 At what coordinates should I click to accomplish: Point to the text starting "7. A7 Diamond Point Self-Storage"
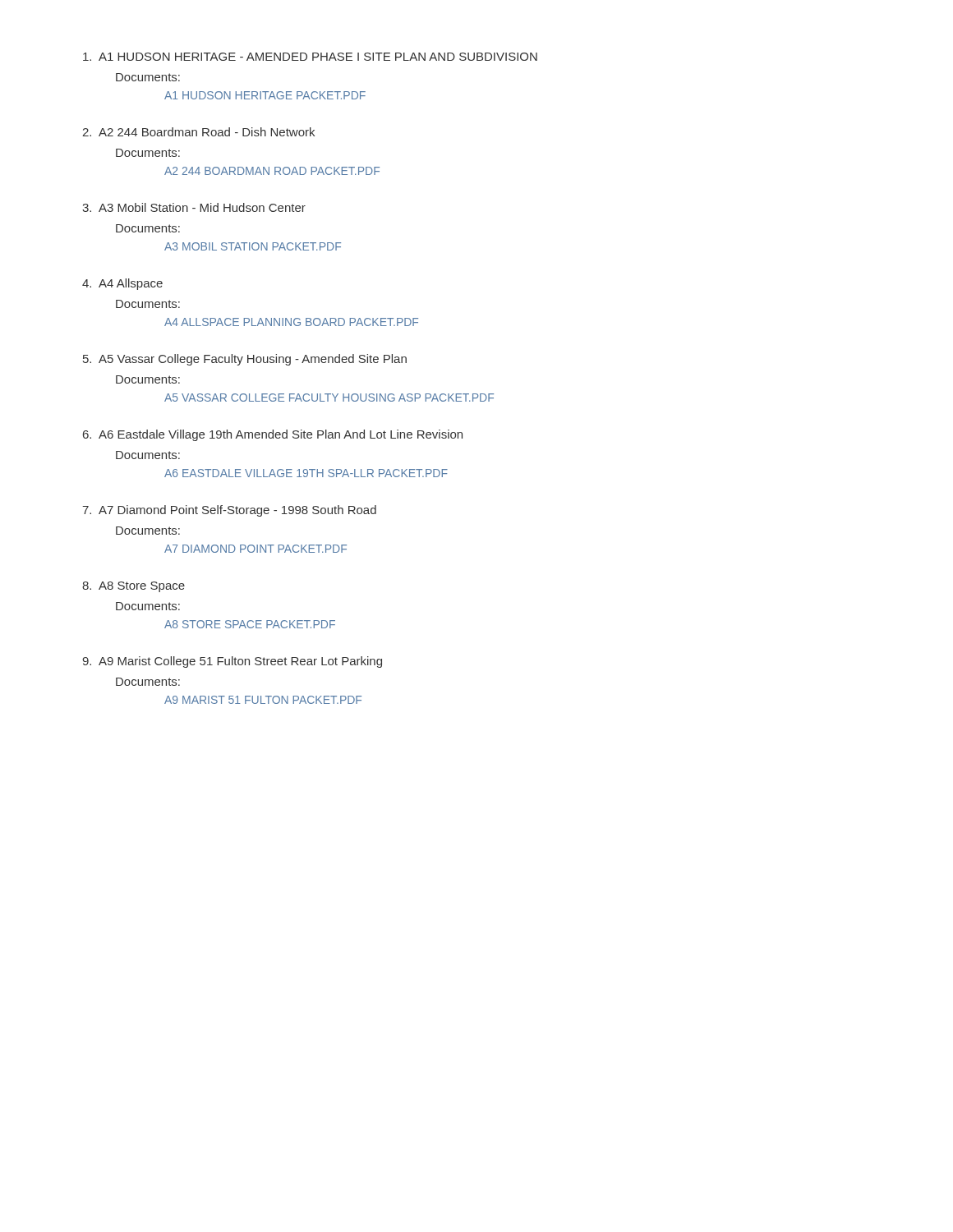pos(229,511)
